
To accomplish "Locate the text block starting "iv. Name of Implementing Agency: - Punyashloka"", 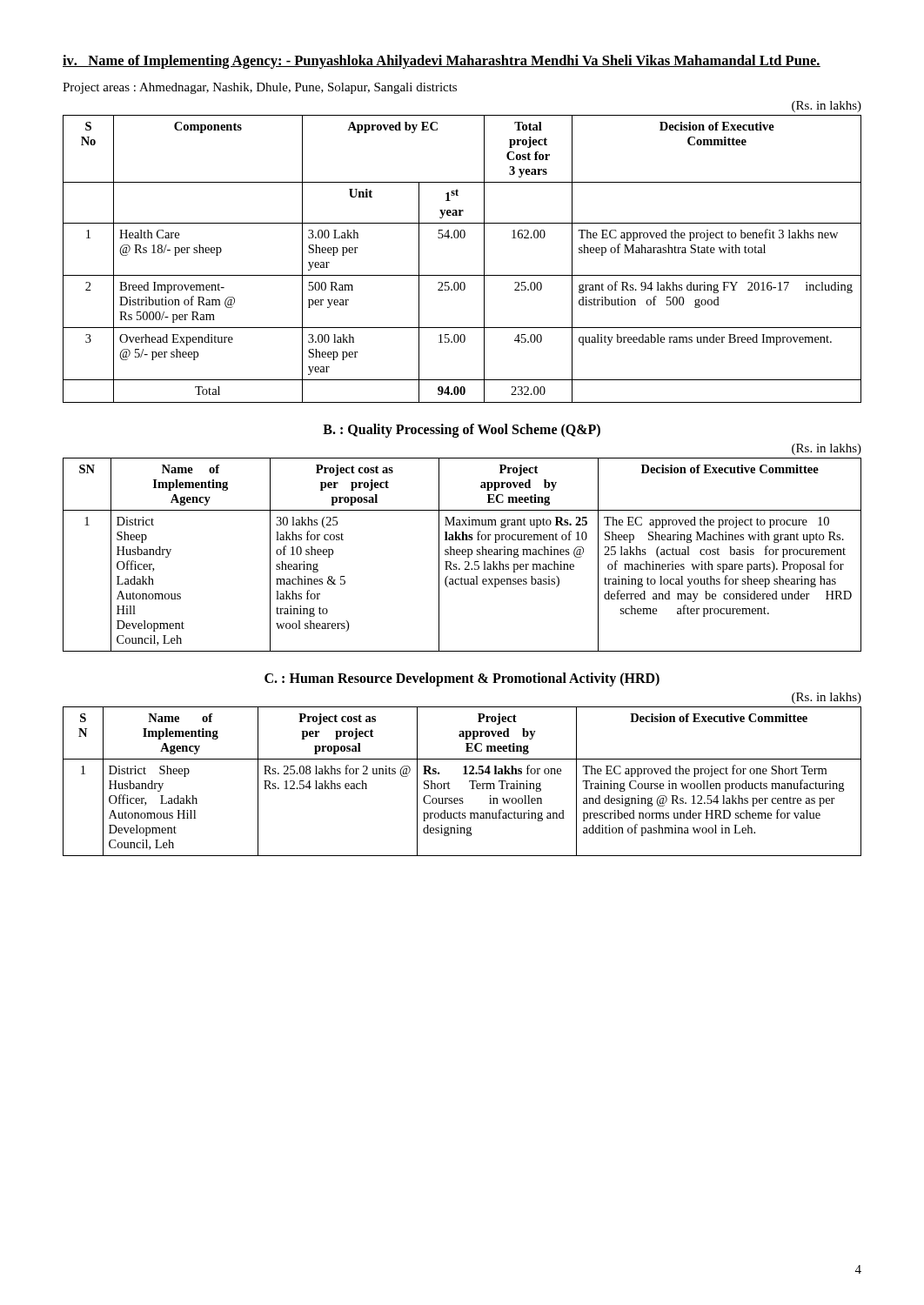I will pos(441,60).
